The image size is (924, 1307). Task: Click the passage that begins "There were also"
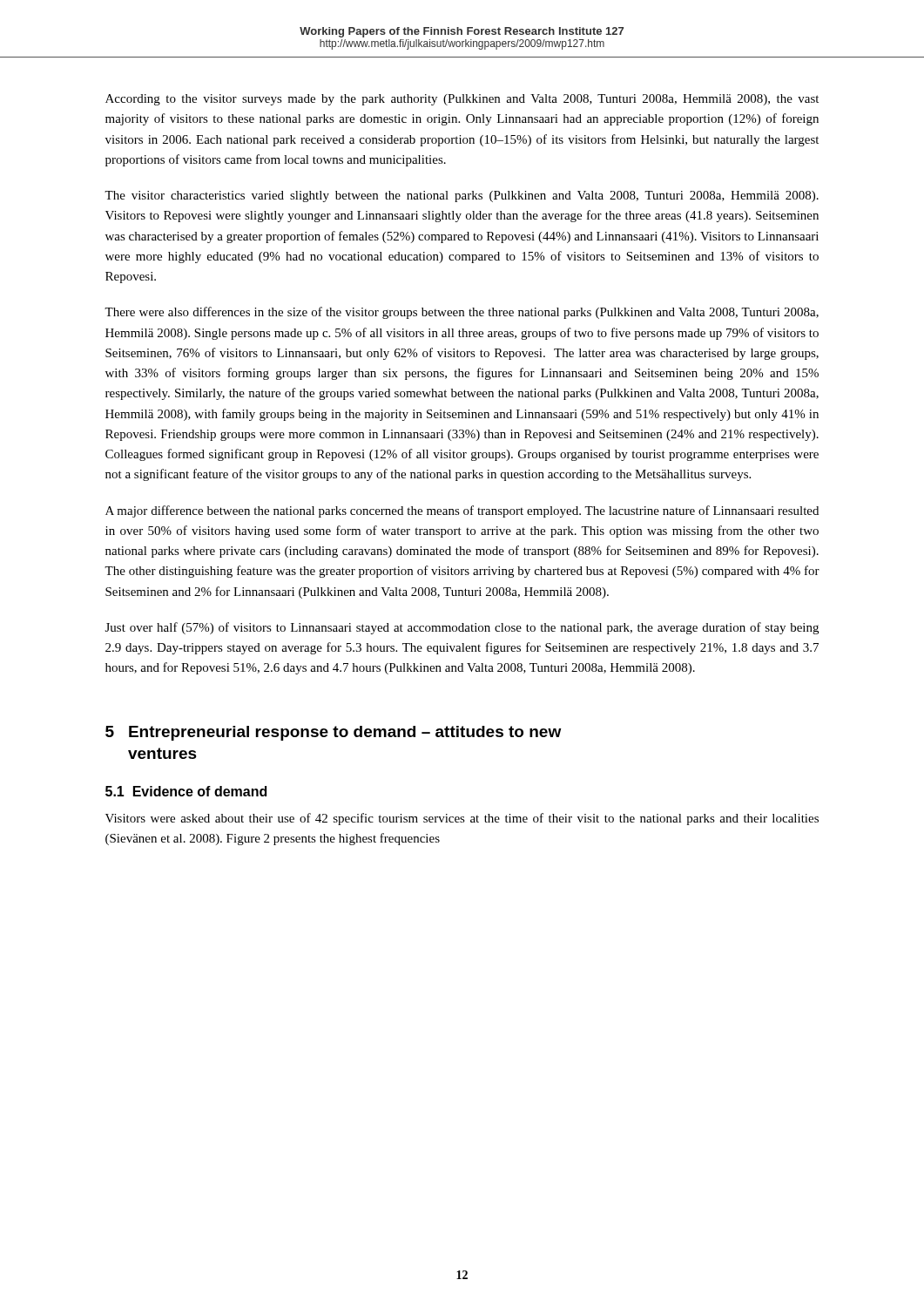462,393
